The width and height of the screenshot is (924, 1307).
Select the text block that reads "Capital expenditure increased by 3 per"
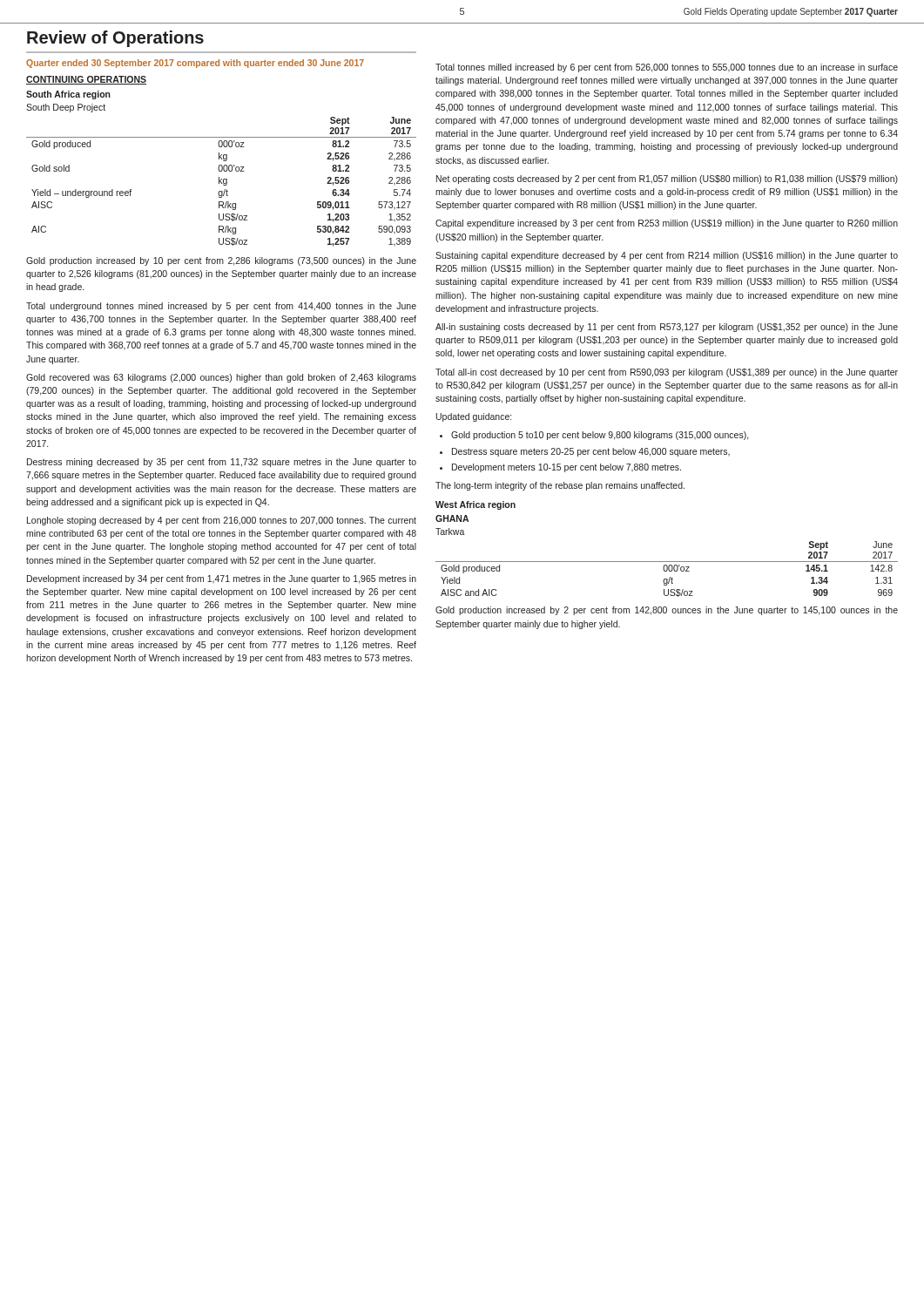tap(667, 230)
